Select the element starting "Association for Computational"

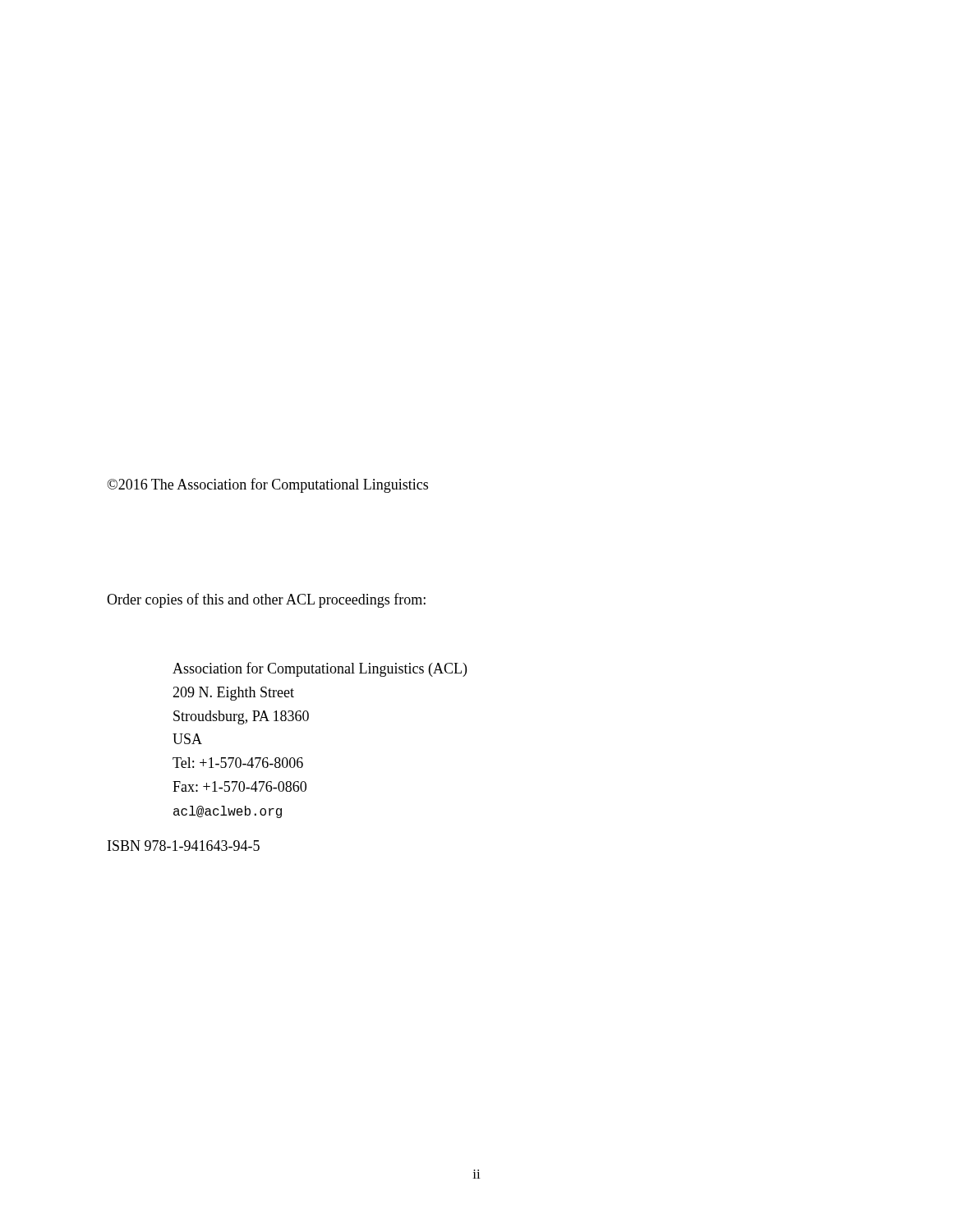click(320, 669)
